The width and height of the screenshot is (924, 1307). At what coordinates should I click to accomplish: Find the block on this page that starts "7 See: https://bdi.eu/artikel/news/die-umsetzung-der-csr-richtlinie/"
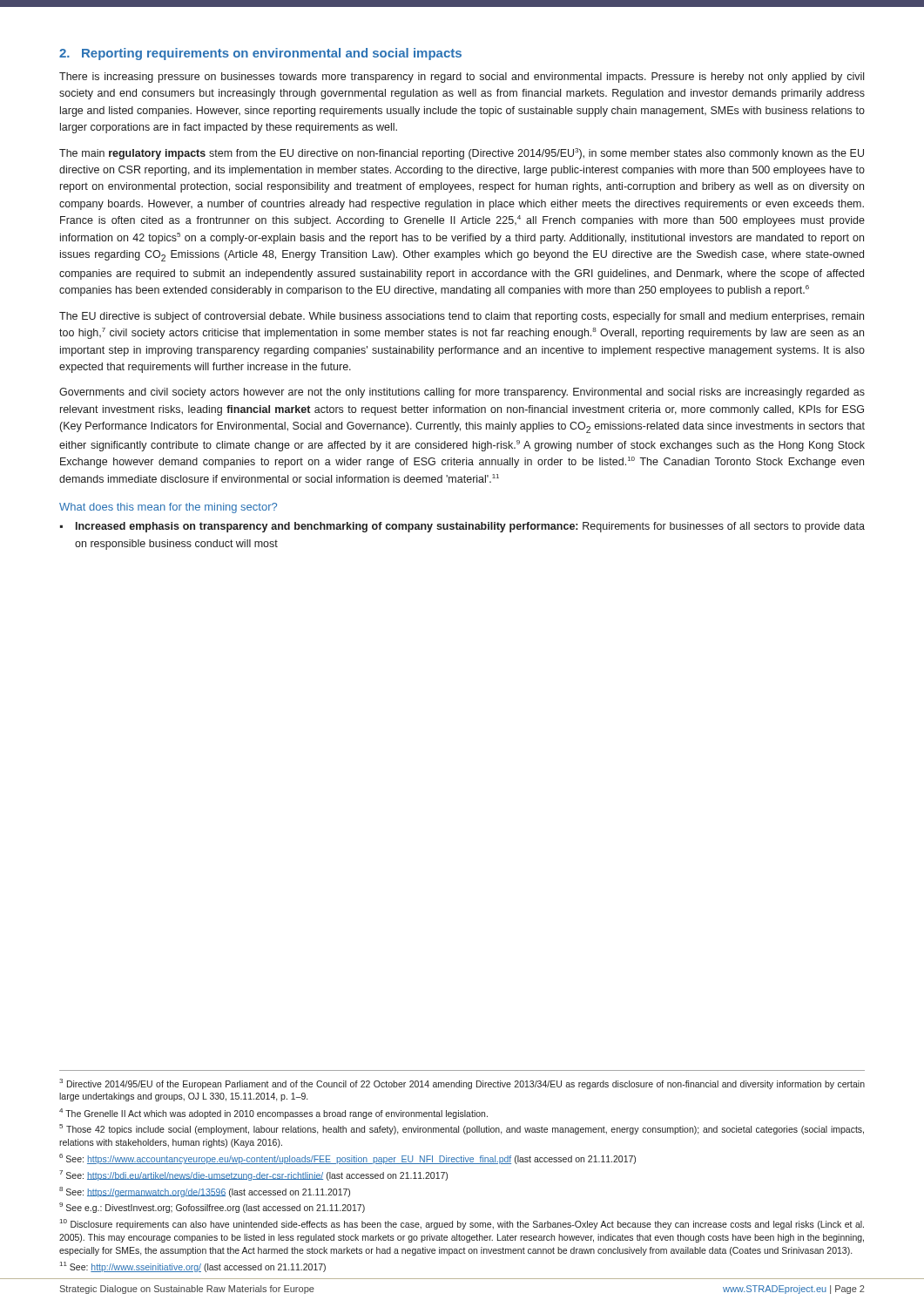(254, 1174)
